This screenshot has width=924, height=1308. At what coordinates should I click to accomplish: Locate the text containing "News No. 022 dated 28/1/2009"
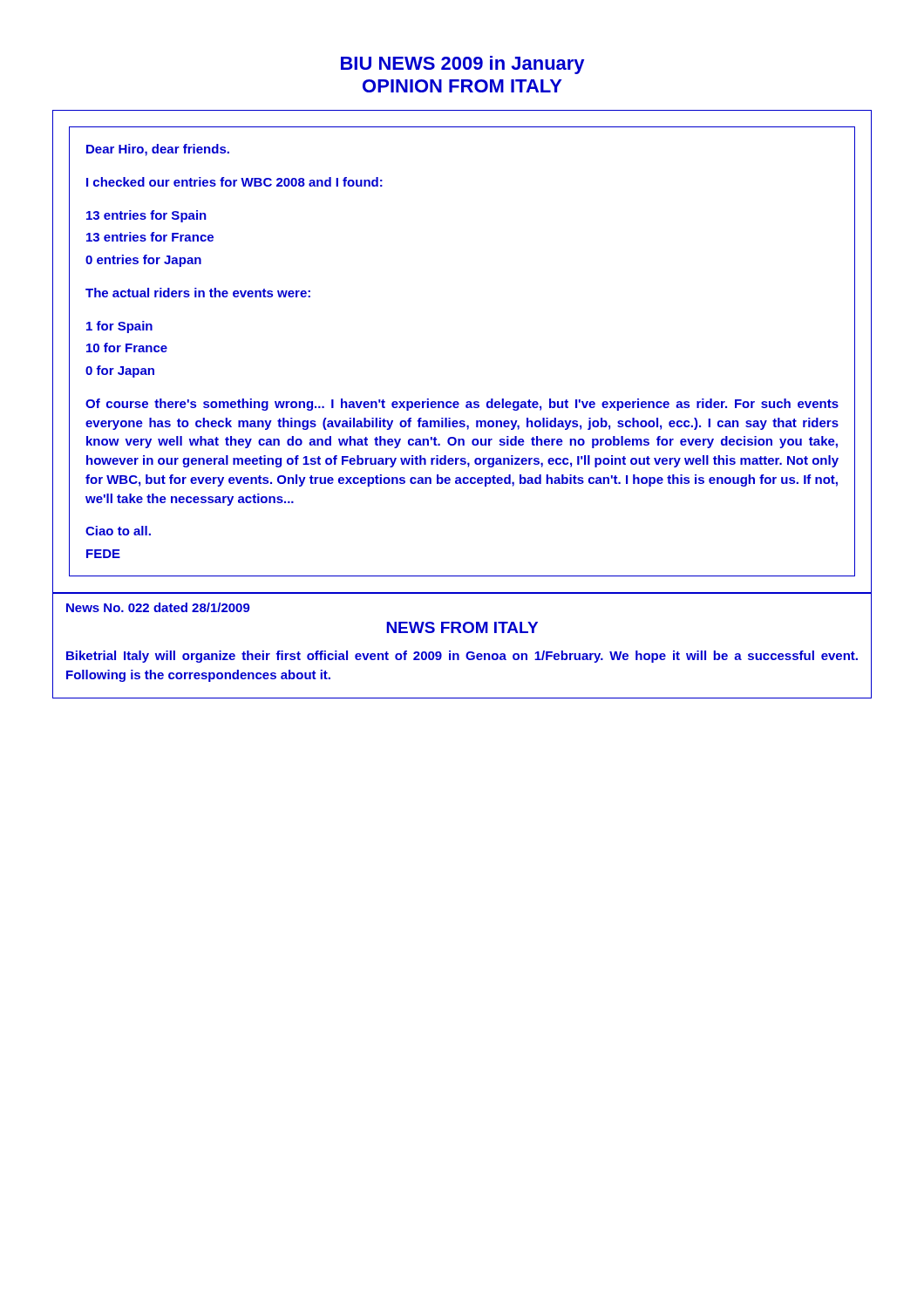pyautogui.click(x=158, y=607)
